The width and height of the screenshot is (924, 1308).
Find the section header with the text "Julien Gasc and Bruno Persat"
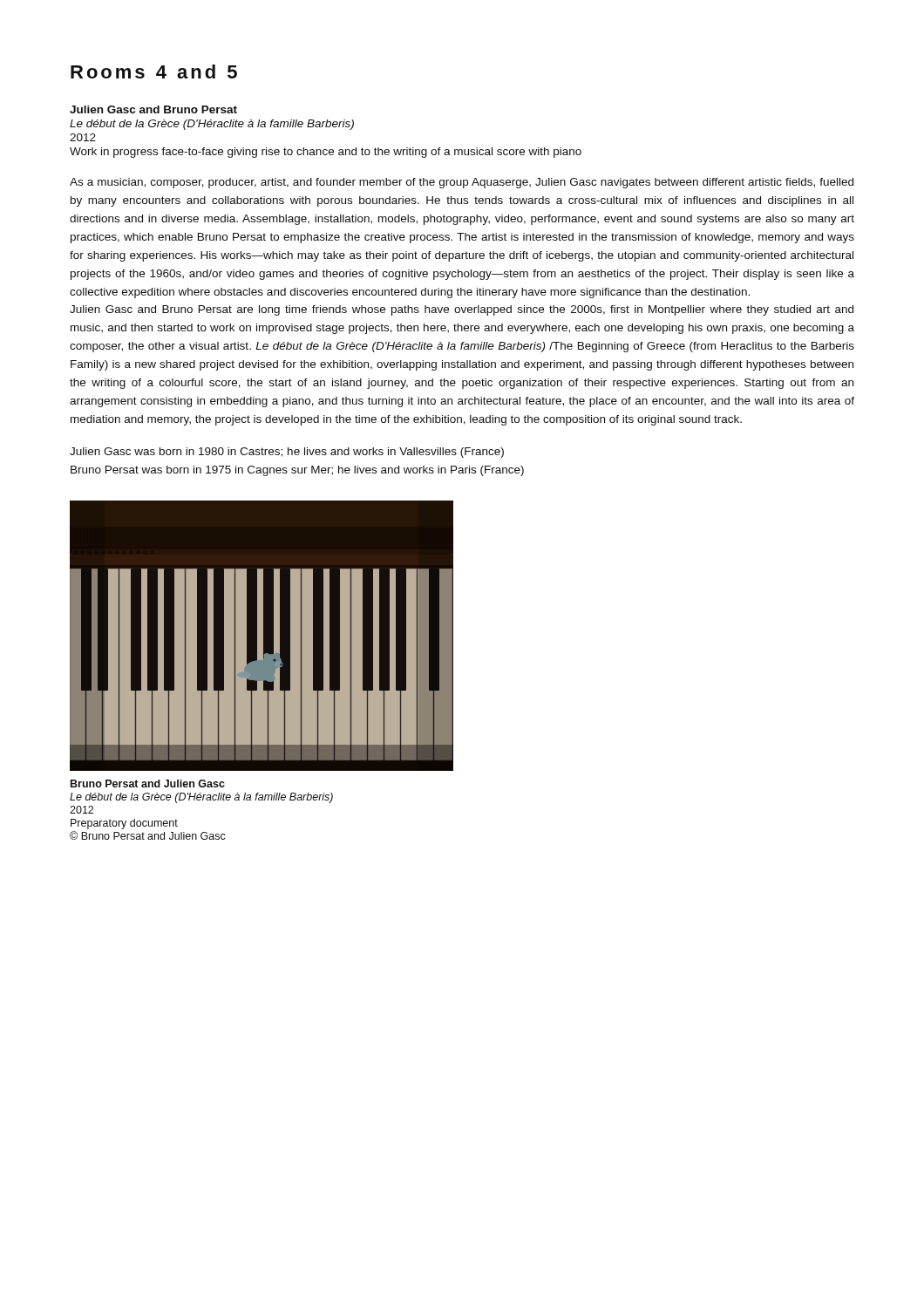[x=153, y=109]
